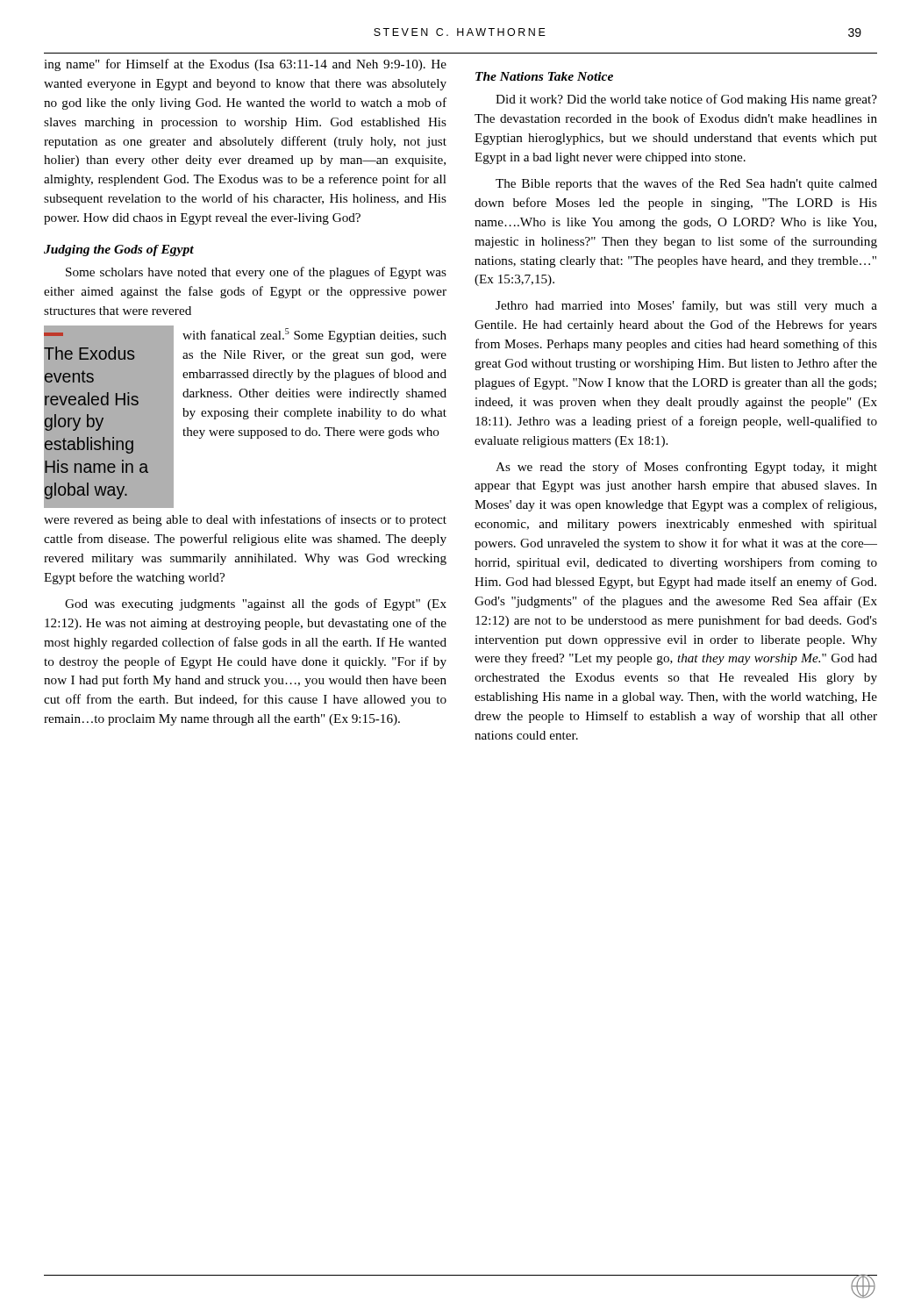Navigate to the text block starting "were revered as"
The height and width of the screenshot is (1316, 921).
coord(245,548)
